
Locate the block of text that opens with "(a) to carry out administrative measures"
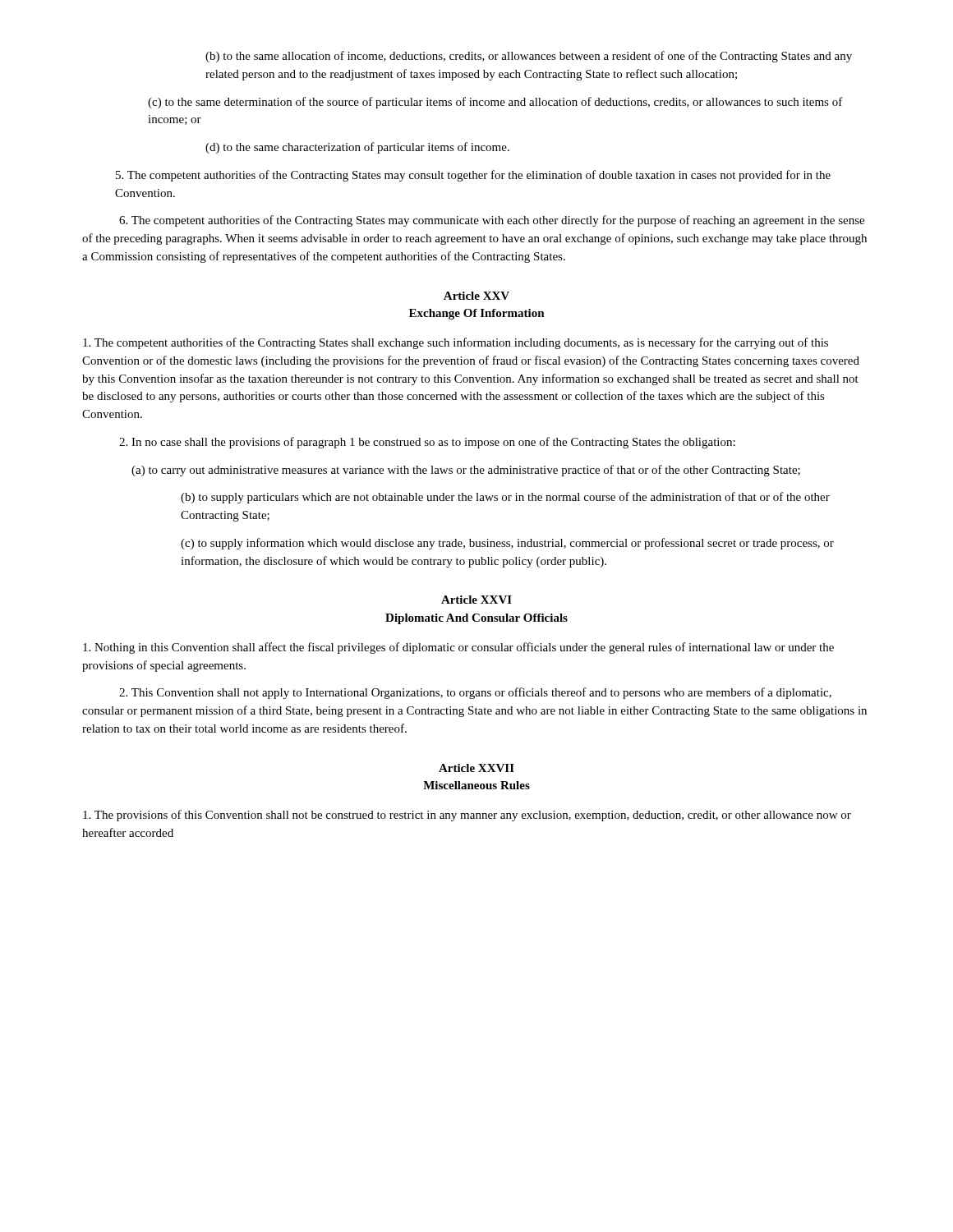coord(466,469)
